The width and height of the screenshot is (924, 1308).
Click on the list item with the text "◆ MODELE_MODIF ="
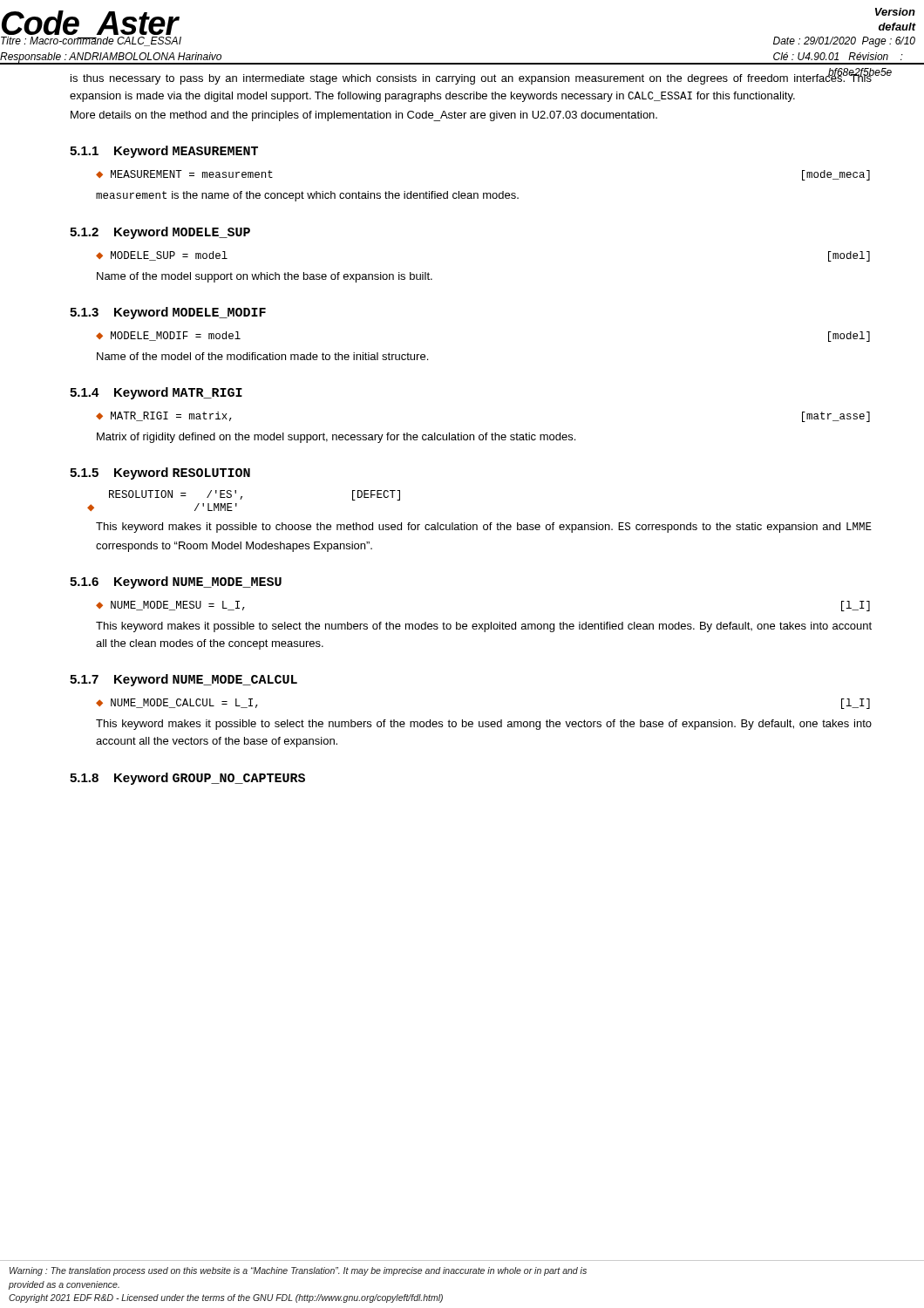point(167,336)
